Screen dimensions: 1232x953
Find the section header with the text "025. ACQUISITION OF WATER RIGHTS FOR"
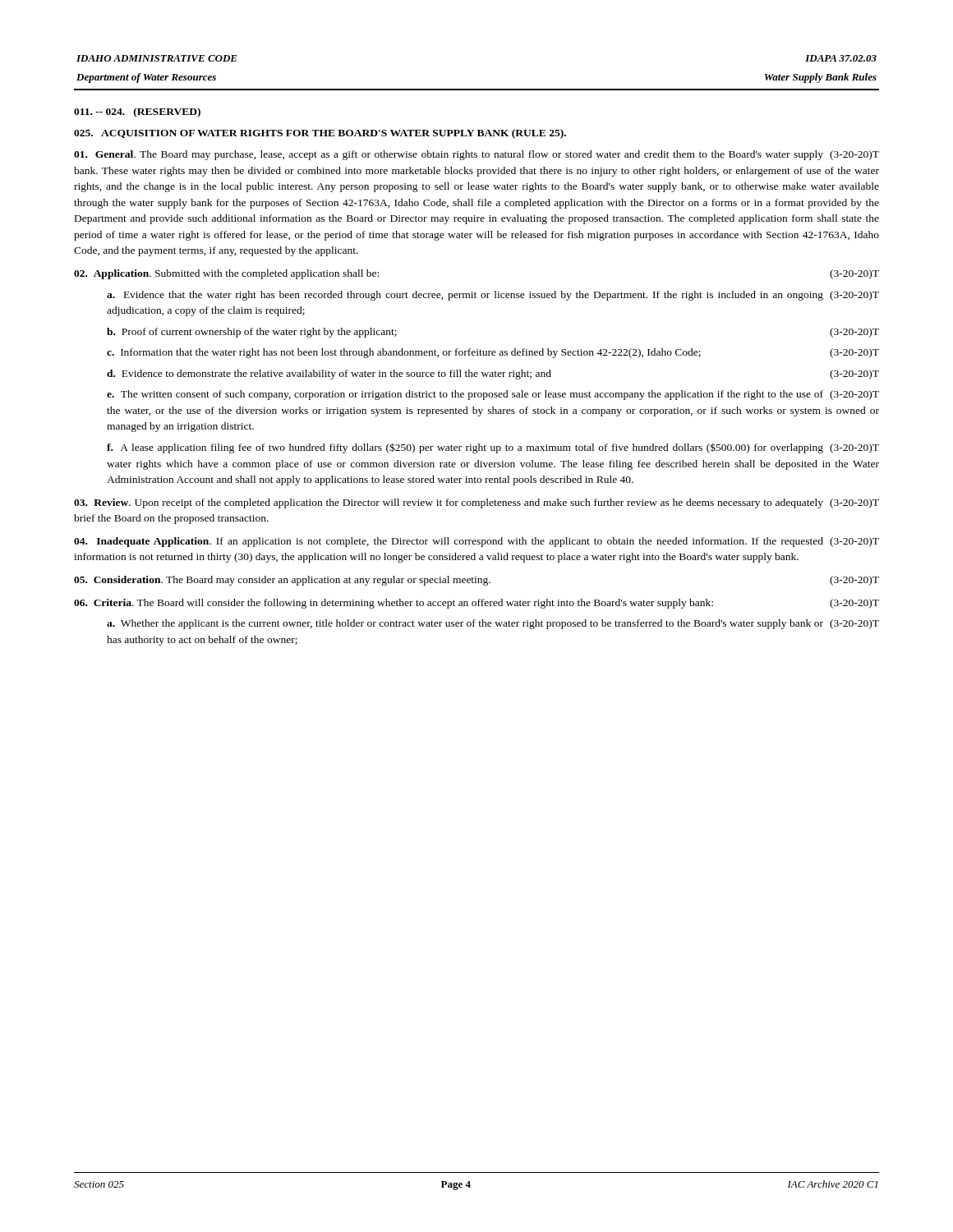tap(320, 133)
